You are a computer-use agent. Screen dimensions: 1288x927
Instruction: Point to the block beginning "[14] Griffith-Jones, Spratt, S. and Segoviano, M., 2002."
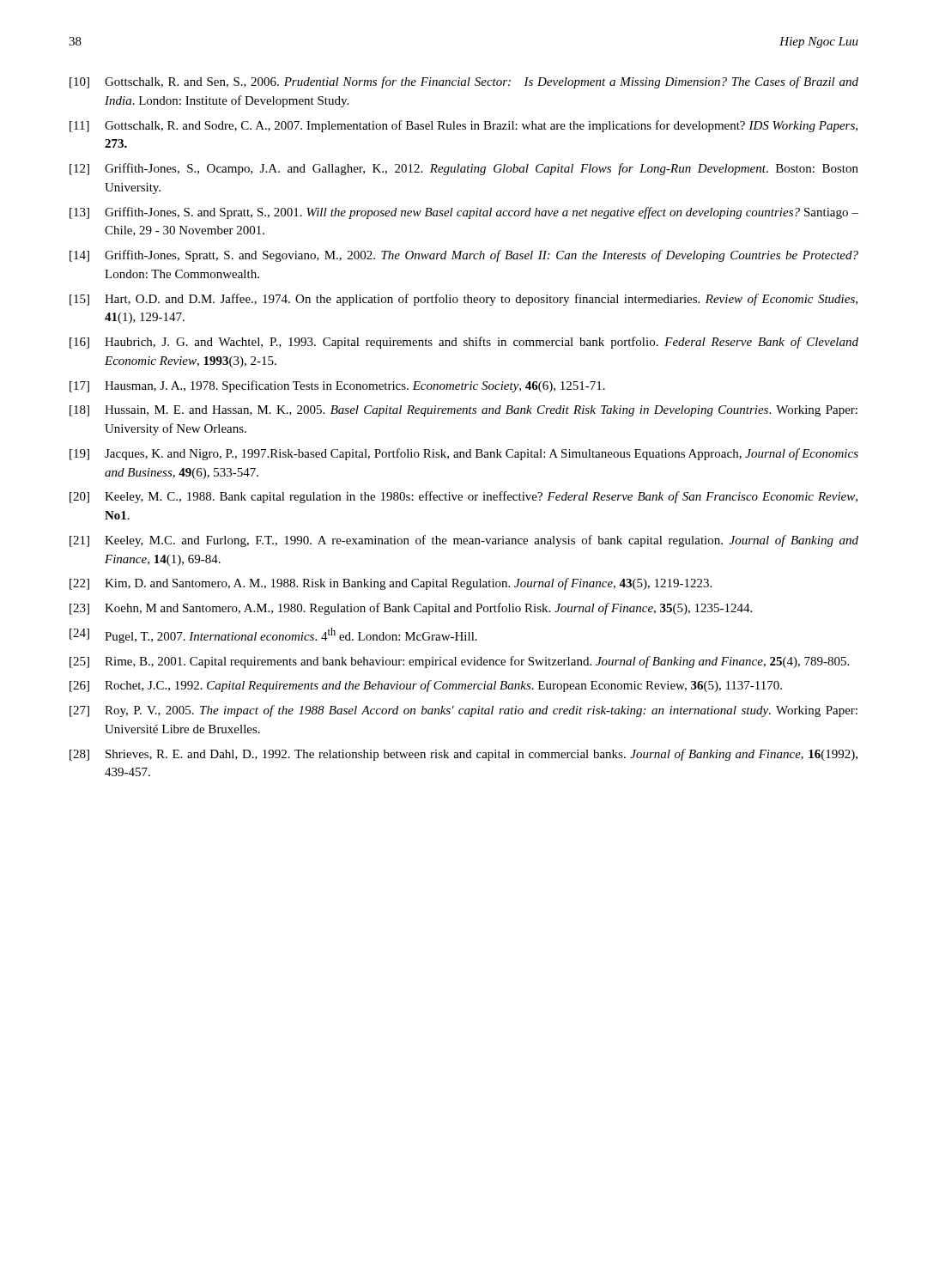coord(464,265)
